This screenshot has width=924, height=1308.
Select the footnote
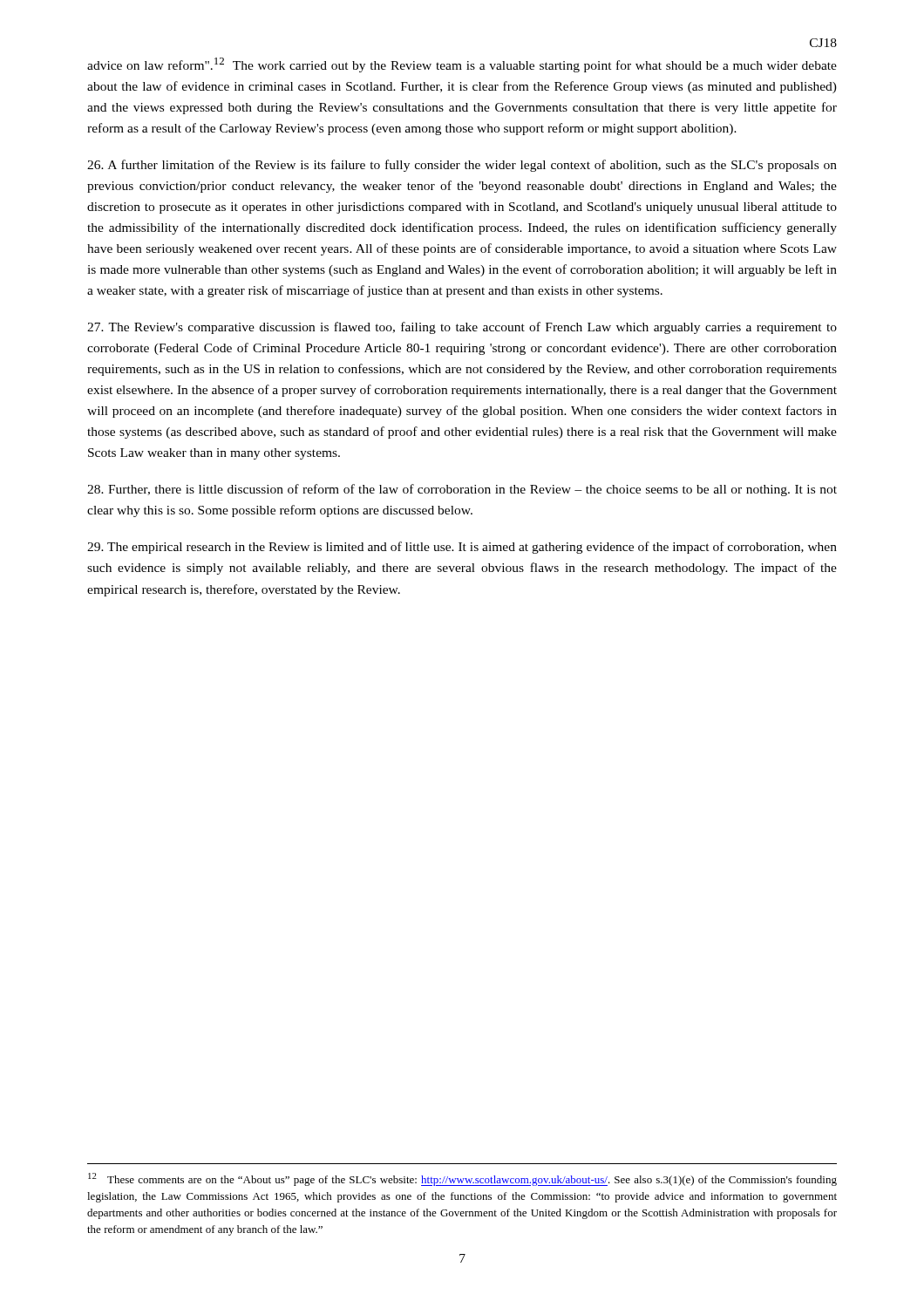pyautogui.click(x=462, y=1203)
